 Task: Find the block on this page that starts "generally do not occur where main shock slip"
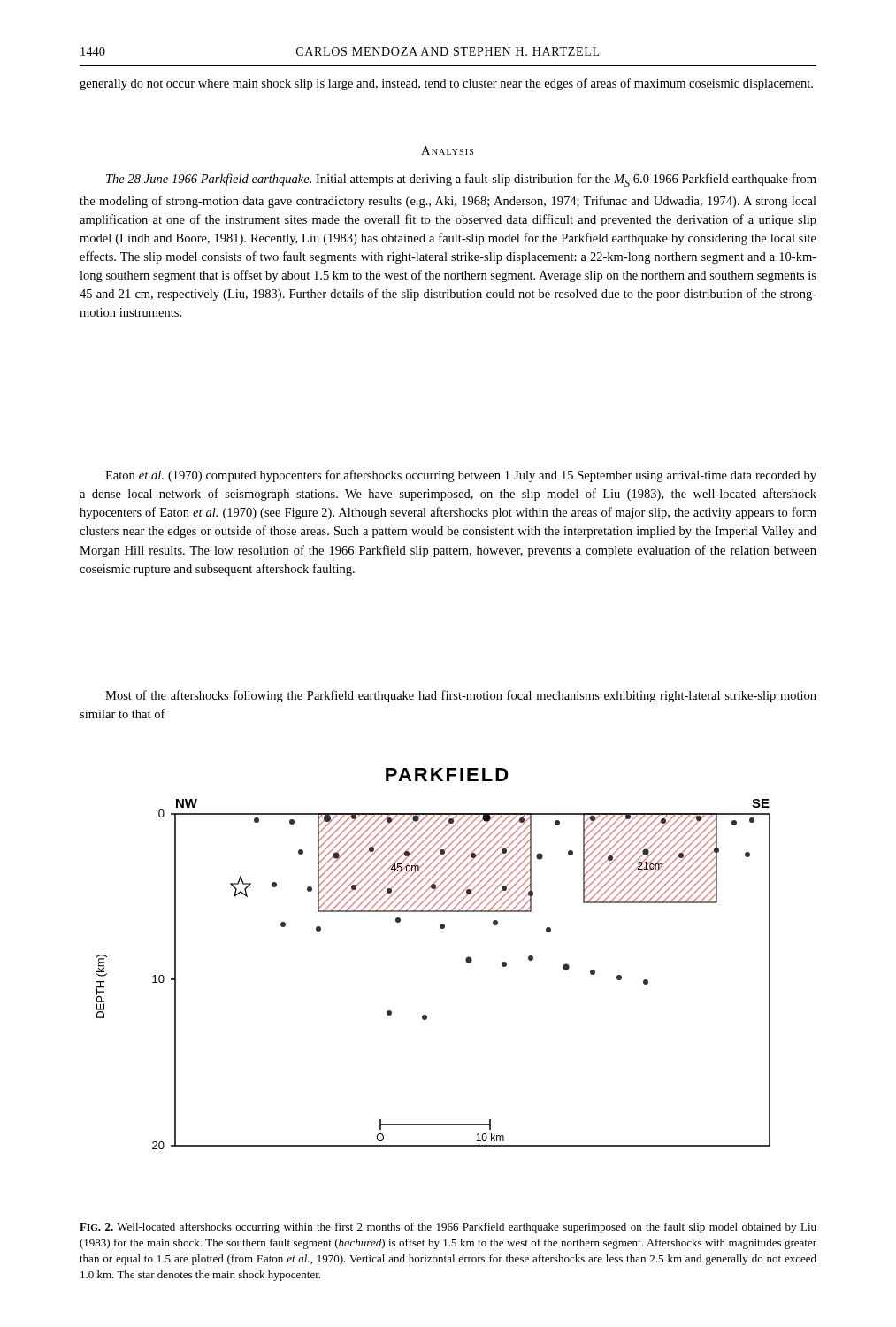pos(447,83)
